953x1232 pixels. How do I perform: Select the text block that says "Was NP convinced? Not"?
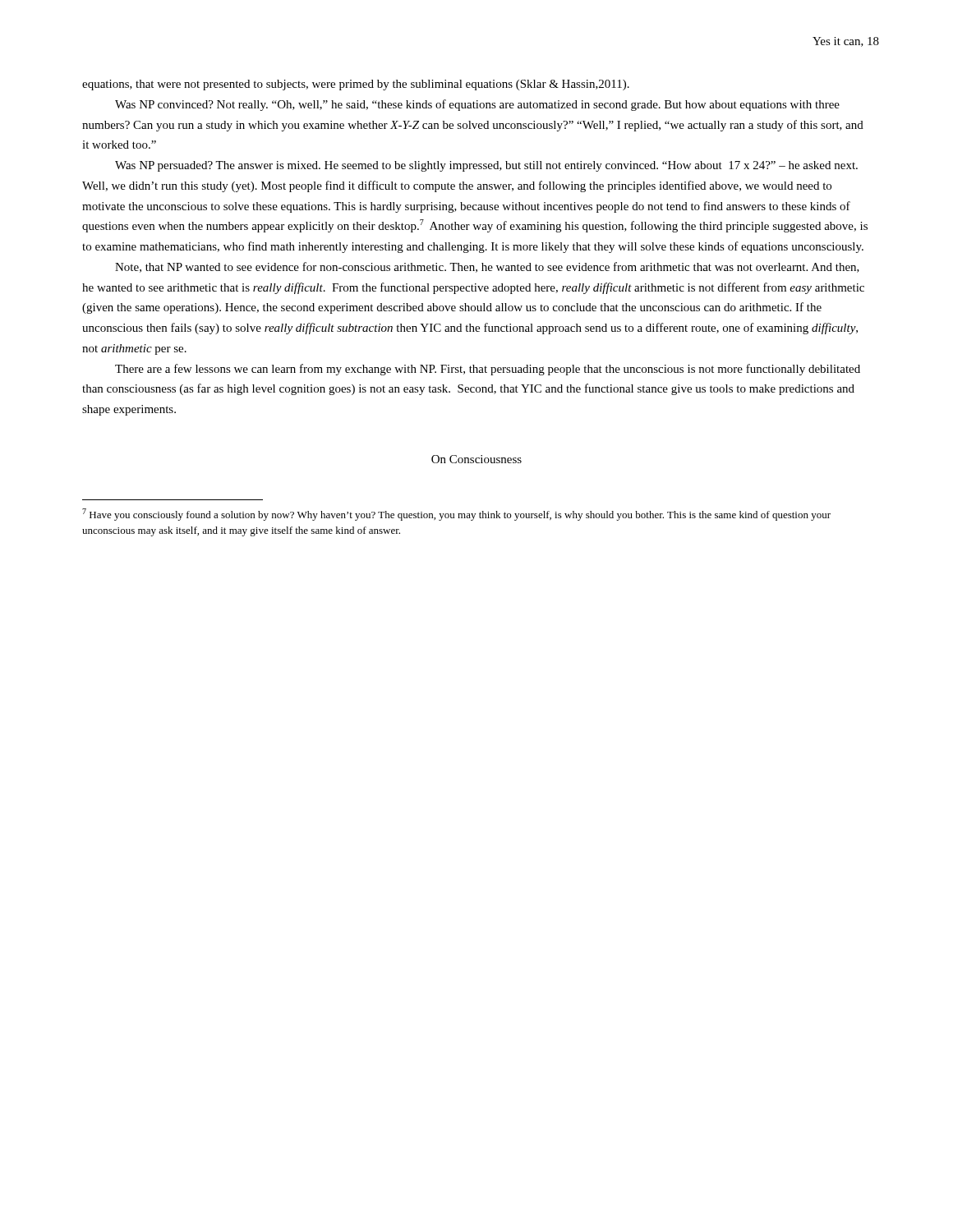pos(473,124)
